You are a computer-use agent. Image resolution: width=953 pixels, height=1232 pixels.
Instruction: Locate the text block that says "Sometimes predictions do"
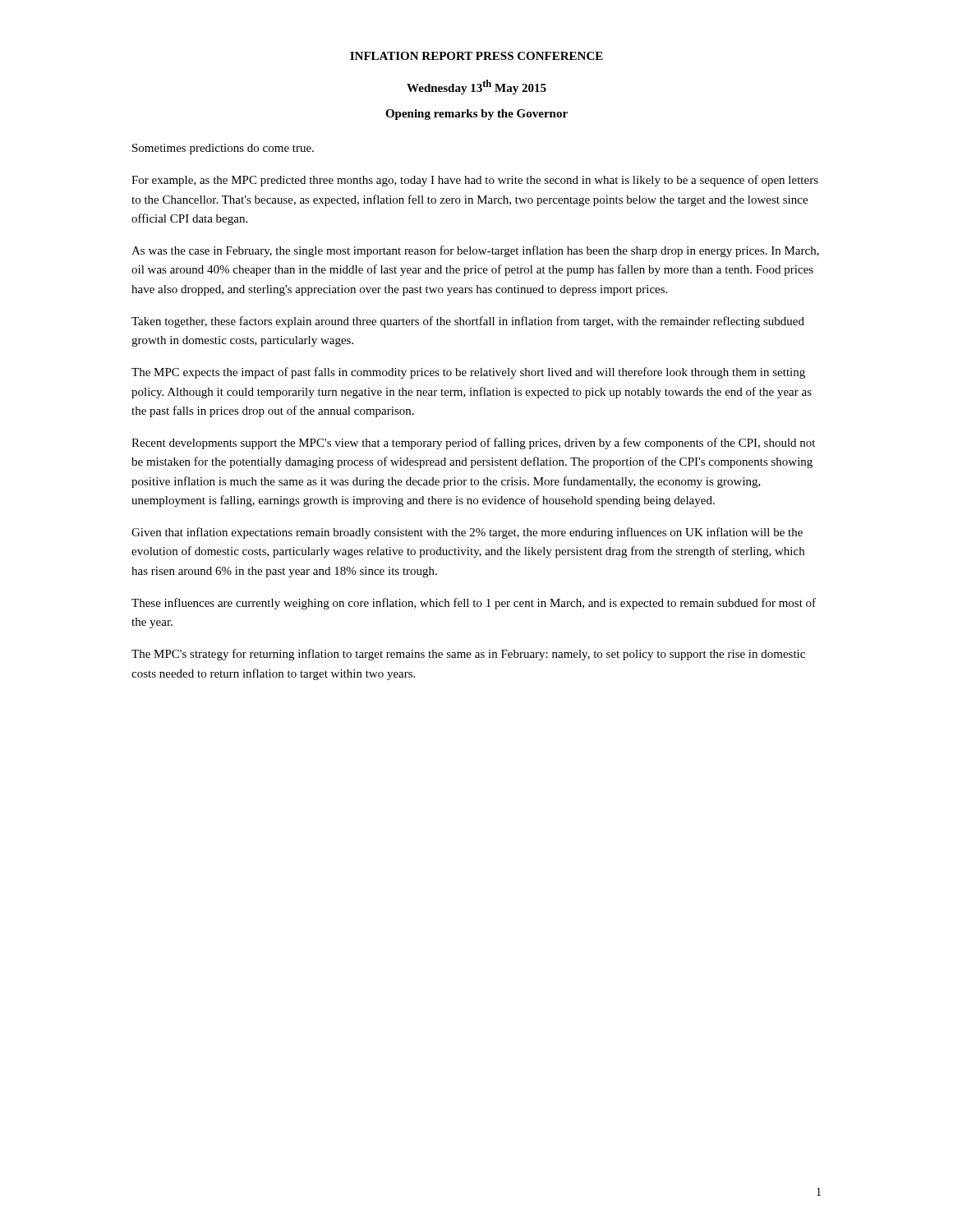tap(223, 148)
